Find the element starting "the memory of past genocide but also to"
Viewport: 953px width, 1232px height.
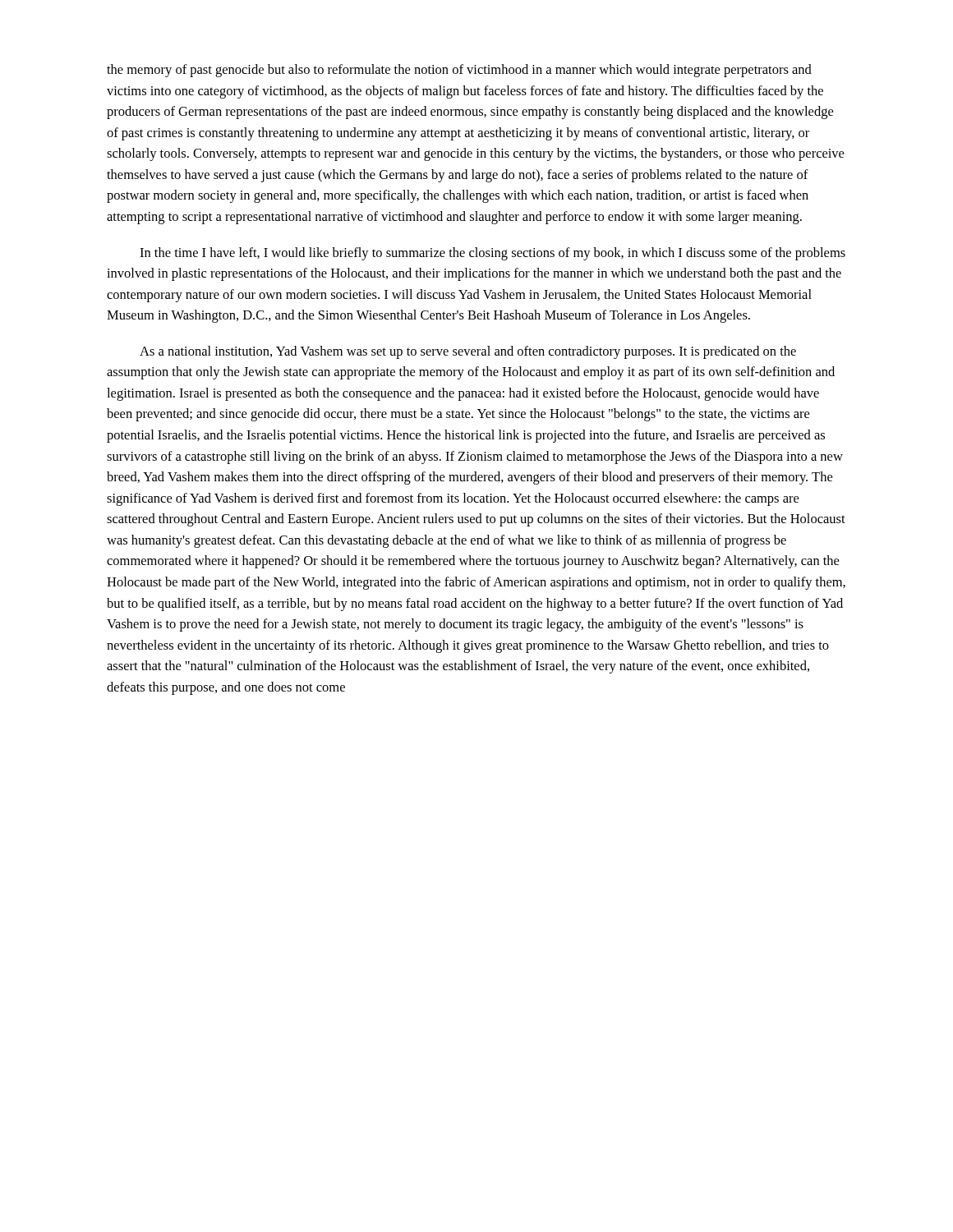[x=476, y=143]
